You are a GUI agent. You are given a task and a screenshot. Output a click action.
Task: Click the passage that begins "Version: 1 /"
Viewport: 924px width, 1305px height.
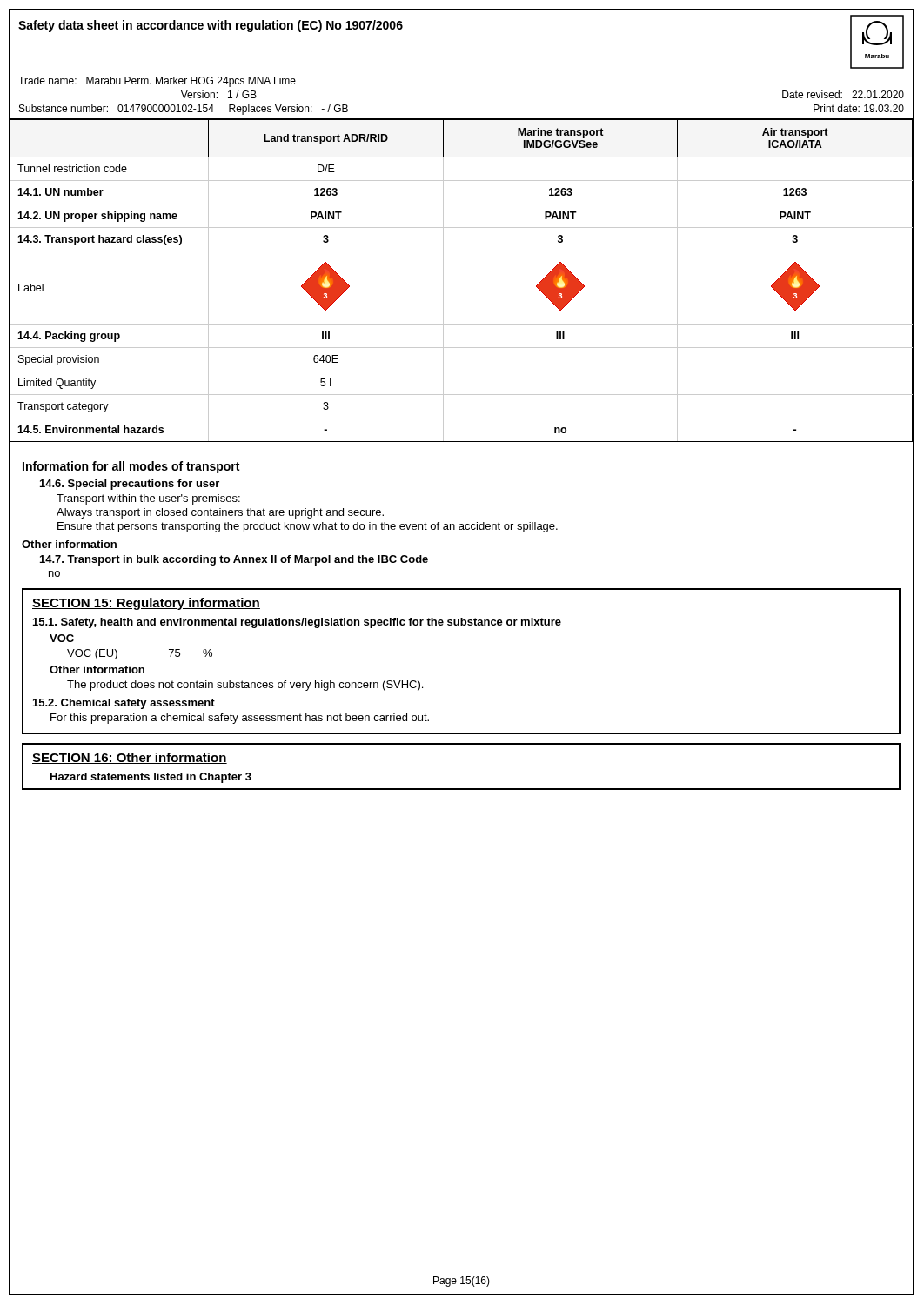[138, 95]
